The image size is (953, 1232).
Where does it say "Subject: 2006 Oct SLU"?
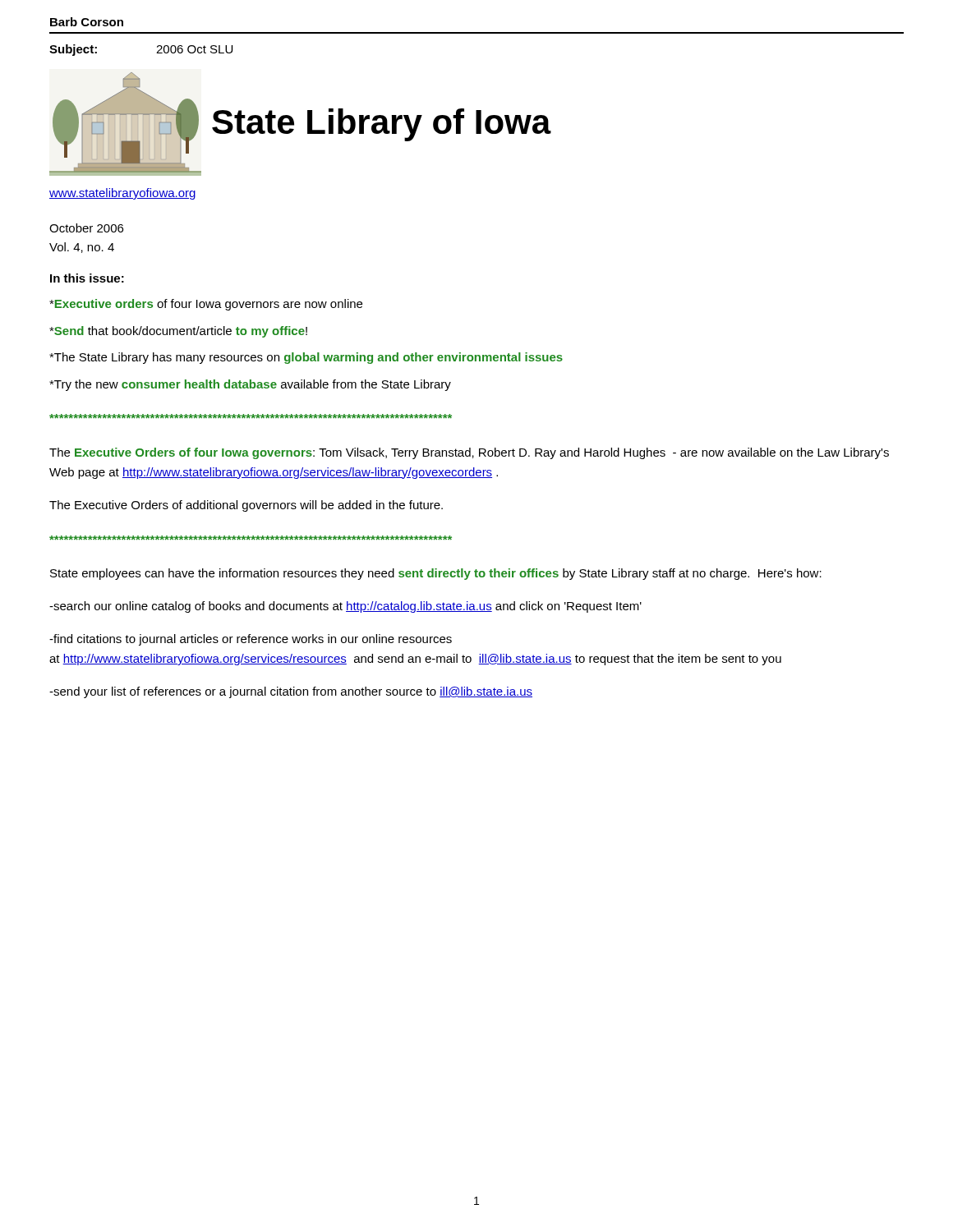click(x=70, y=50)
